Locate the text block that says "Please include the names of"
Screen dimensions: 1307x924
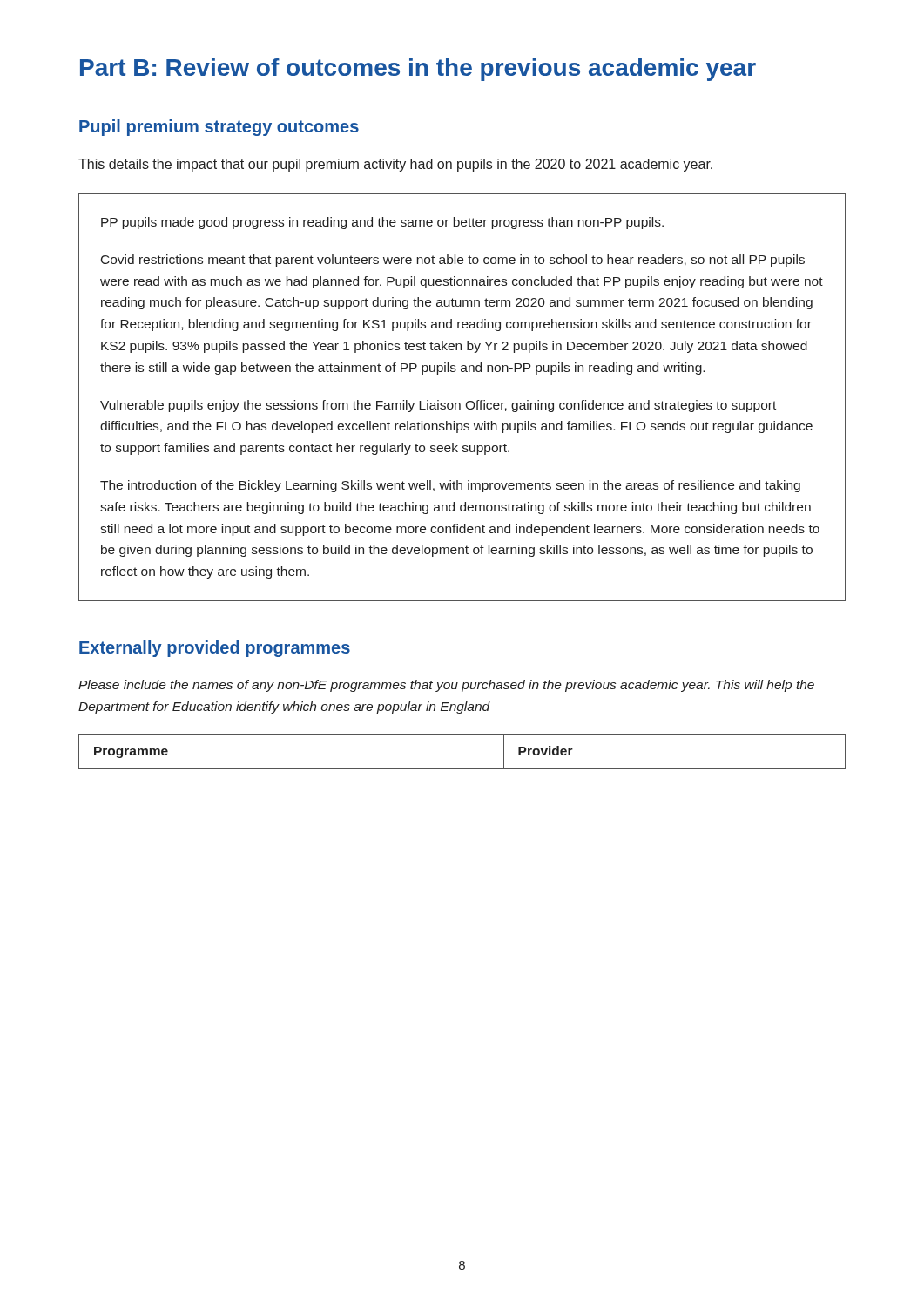462,696
